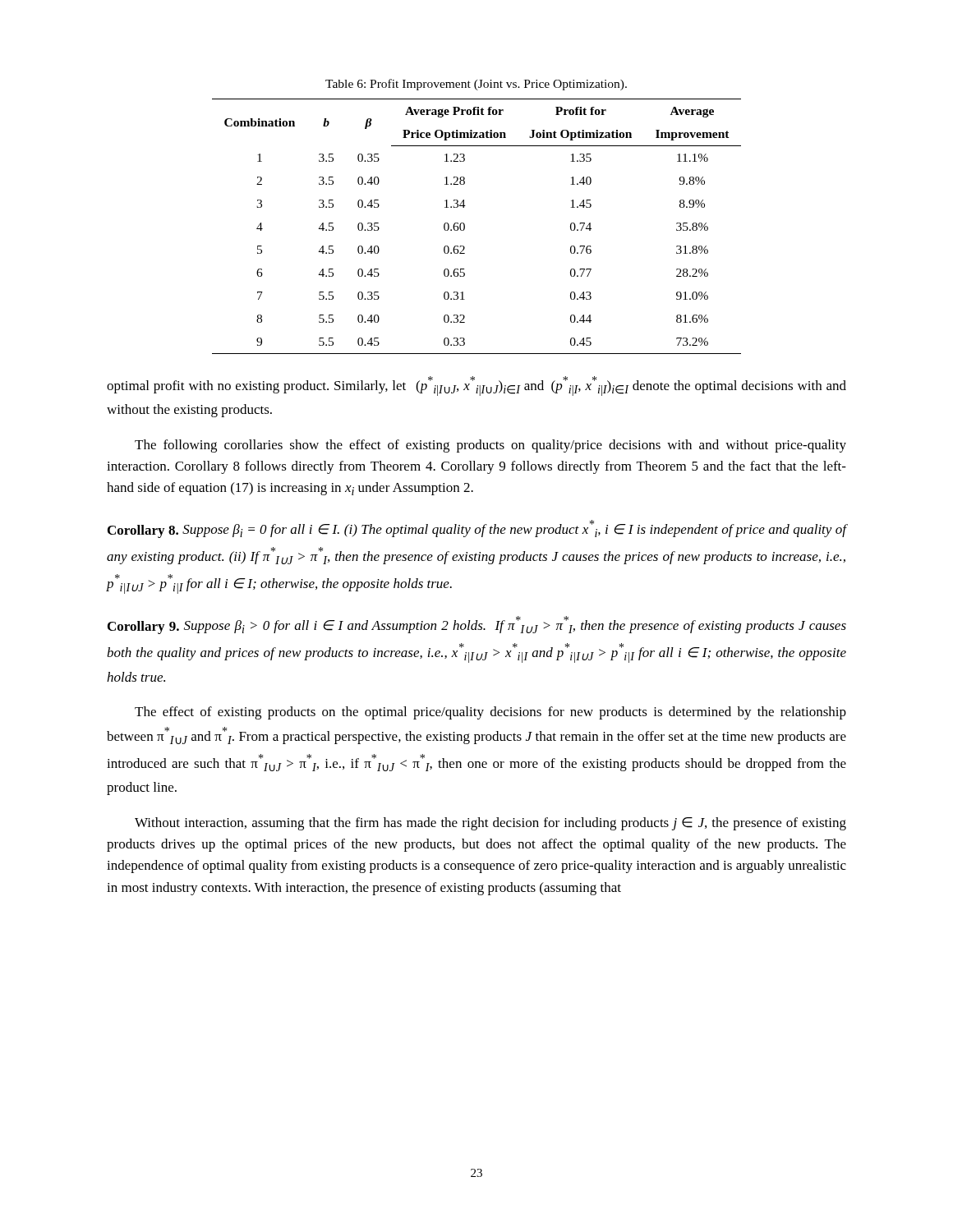This screenshot has width=953, height=1232.
Task: Where is the passage that starts "Corollary 9. Suppose βi > 0 for all"?
Action: click(476, 649)
